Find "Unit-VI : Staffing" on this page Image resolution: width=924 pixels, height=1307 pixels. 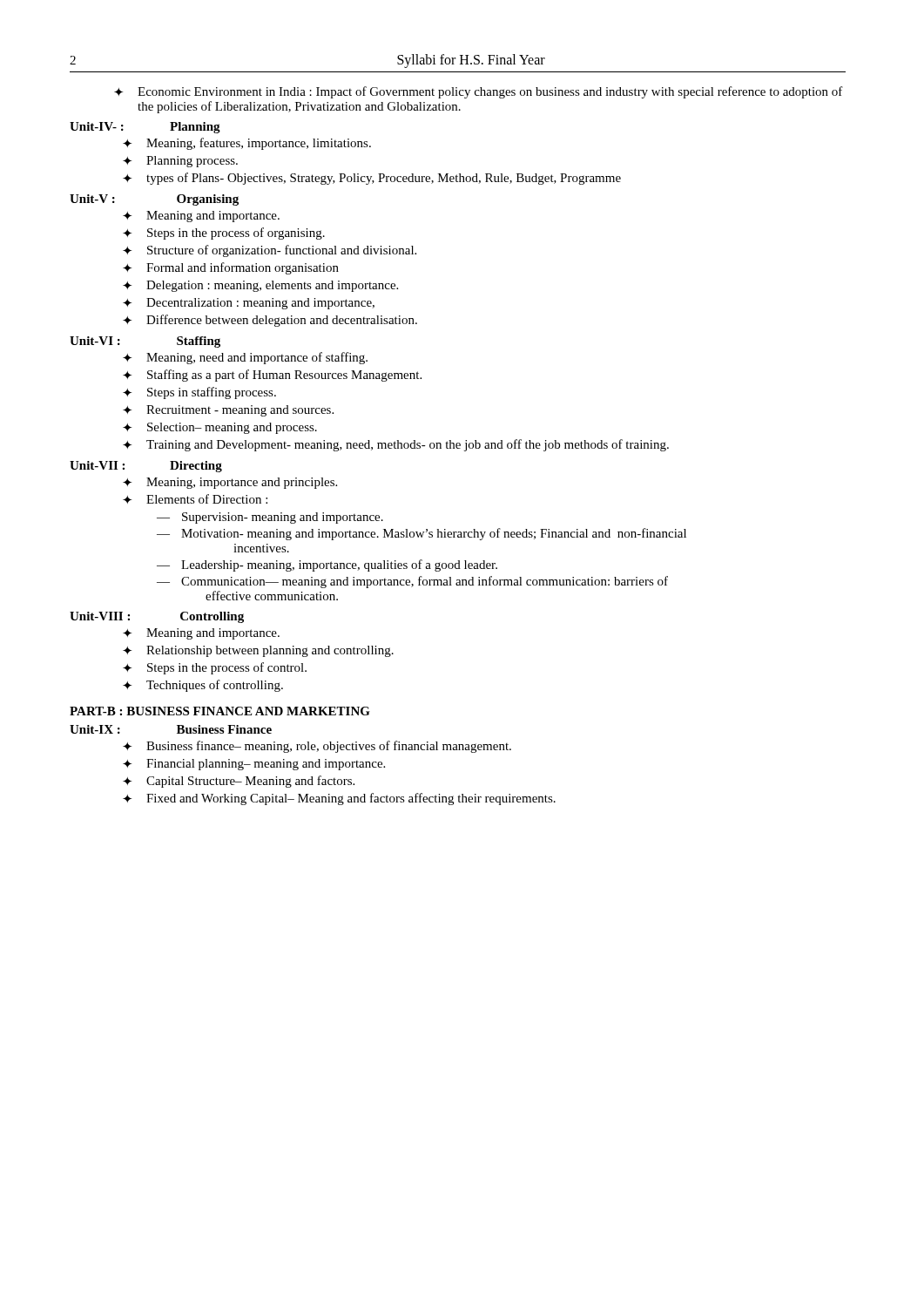pyautogui.click(x=145, y=341)
